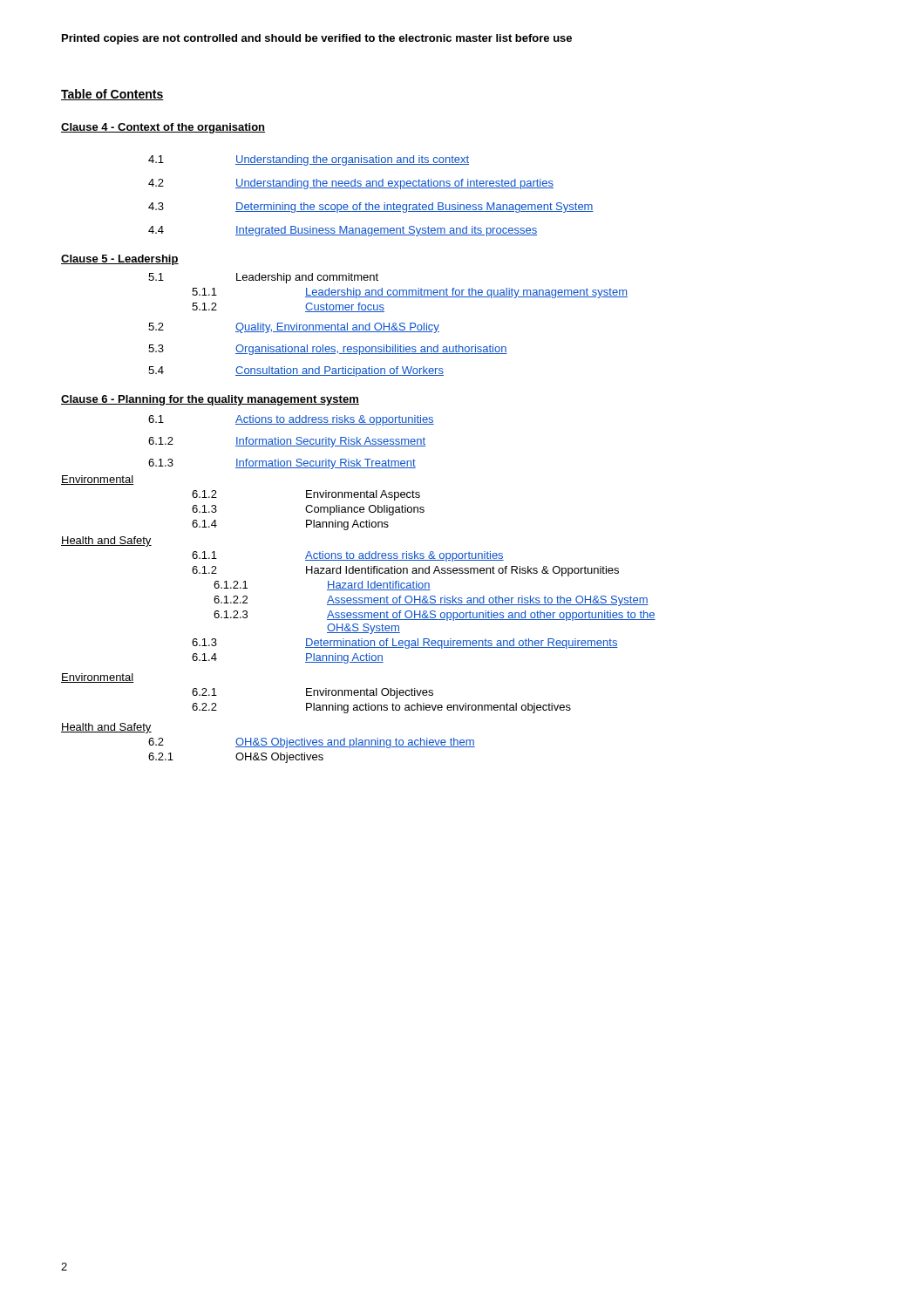Find the text block starting "4.4 Integrated Business Management System and its"
924x1308 pixels.
(x=299, y=230)
